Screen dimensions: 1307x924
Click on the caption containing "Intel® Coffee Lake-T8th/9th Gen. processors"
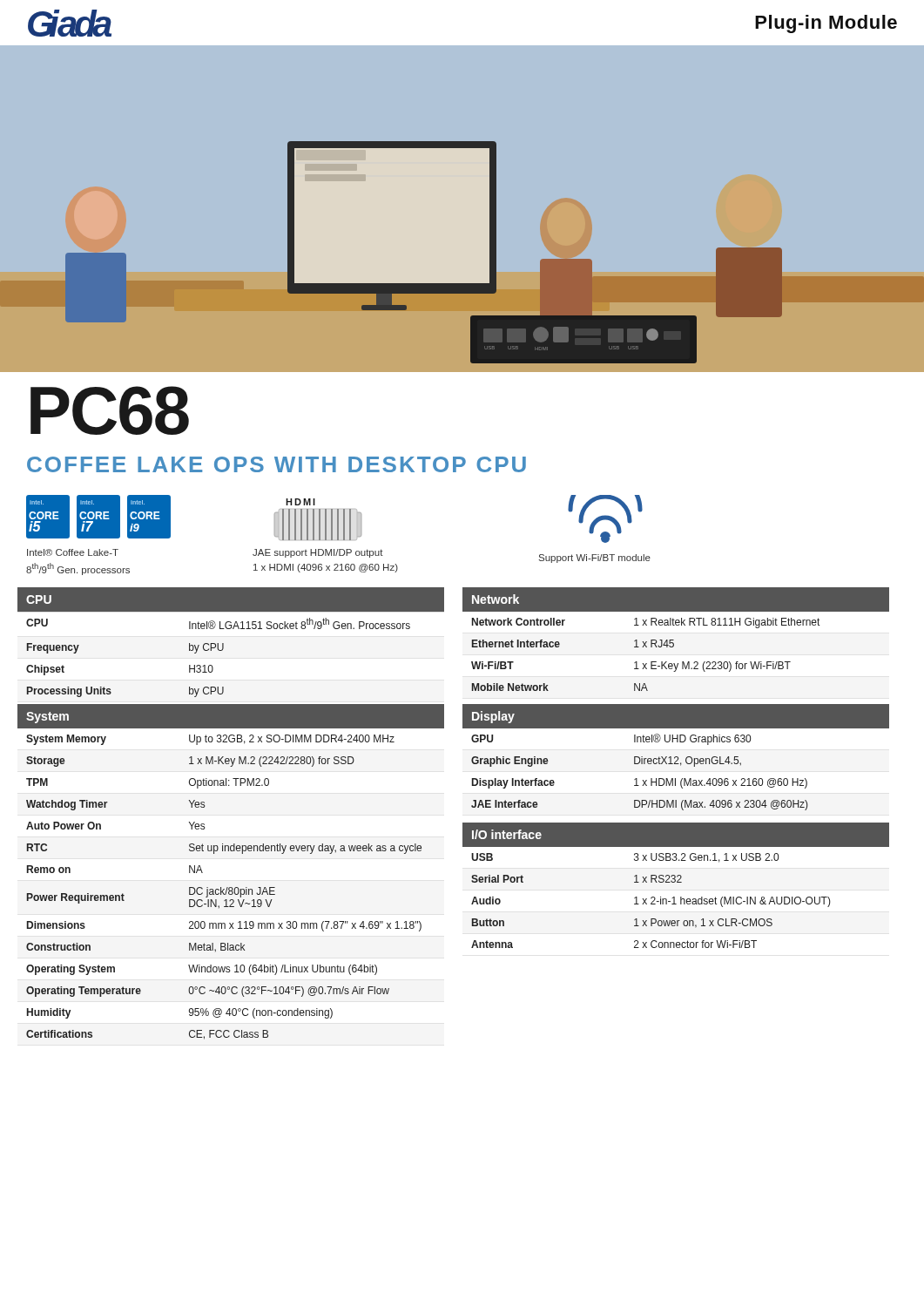tap(78, 561)
